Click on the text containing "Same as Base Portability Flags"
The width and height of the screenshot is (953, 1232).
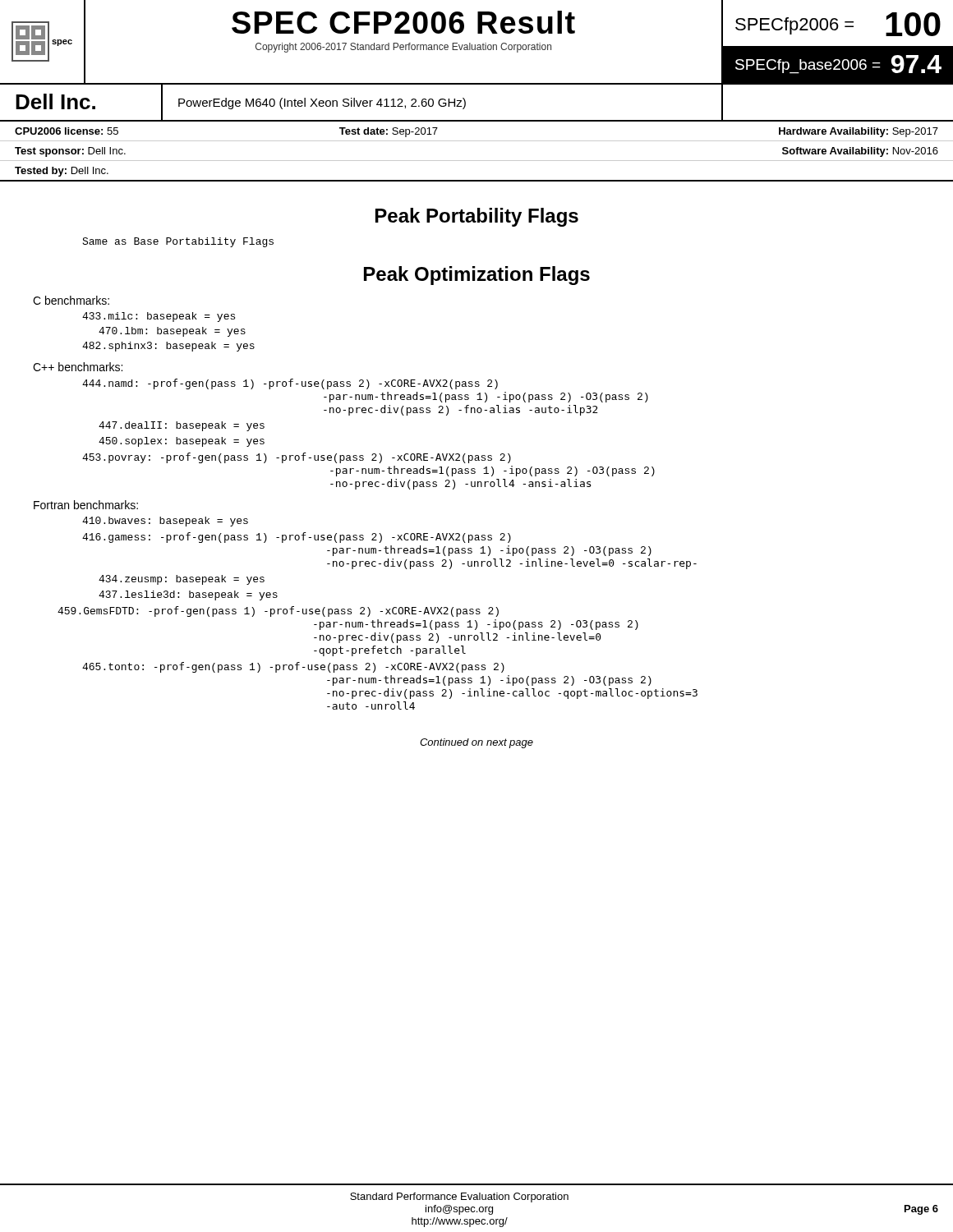click(x=178, y=242)
